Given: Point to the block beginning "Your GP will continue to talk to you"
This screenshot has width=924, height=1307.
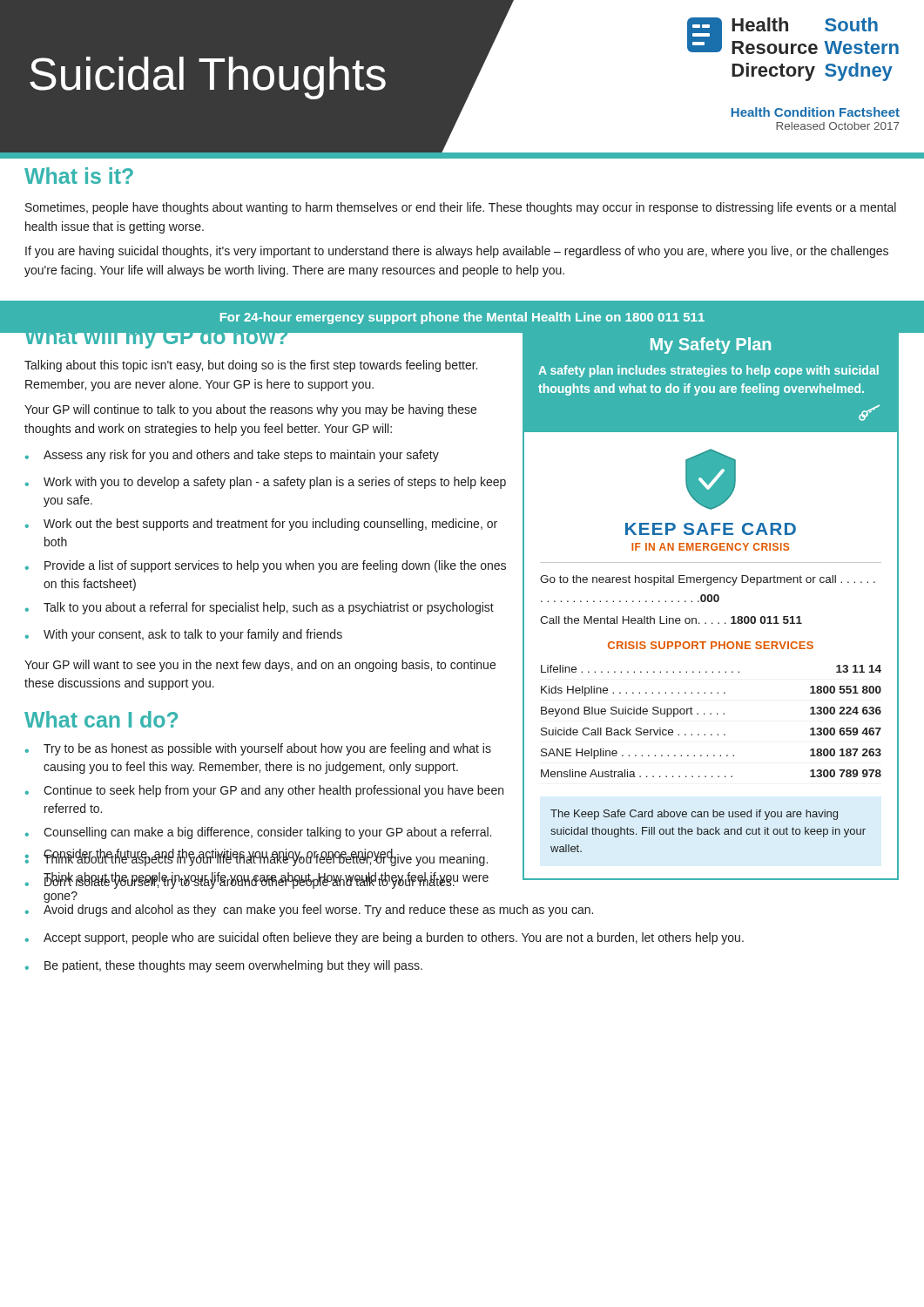Looking at the screenshot, I should (x=251, y=419).
